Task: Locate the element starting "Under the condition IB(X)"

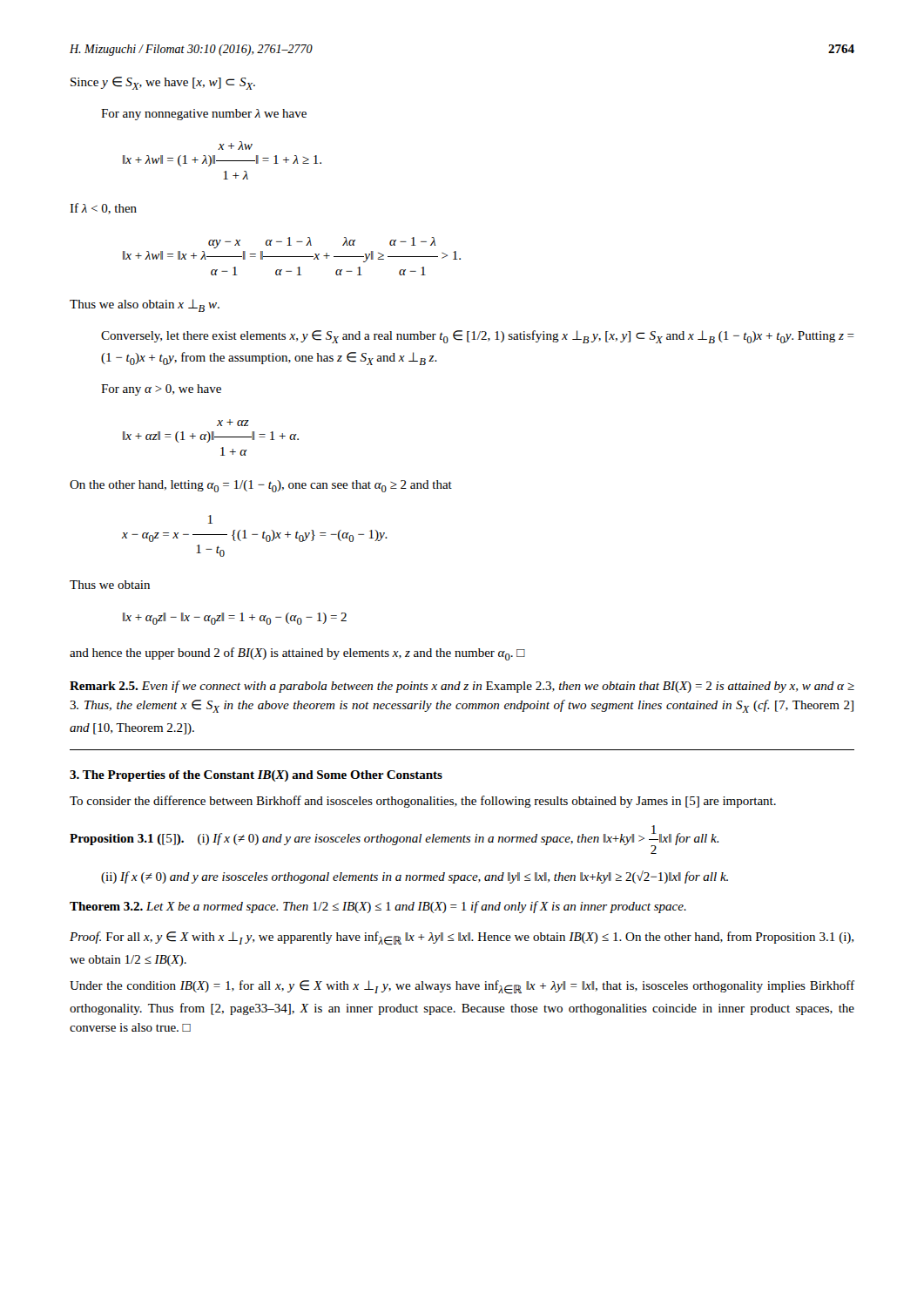Action: click(x=462, y=1007)
